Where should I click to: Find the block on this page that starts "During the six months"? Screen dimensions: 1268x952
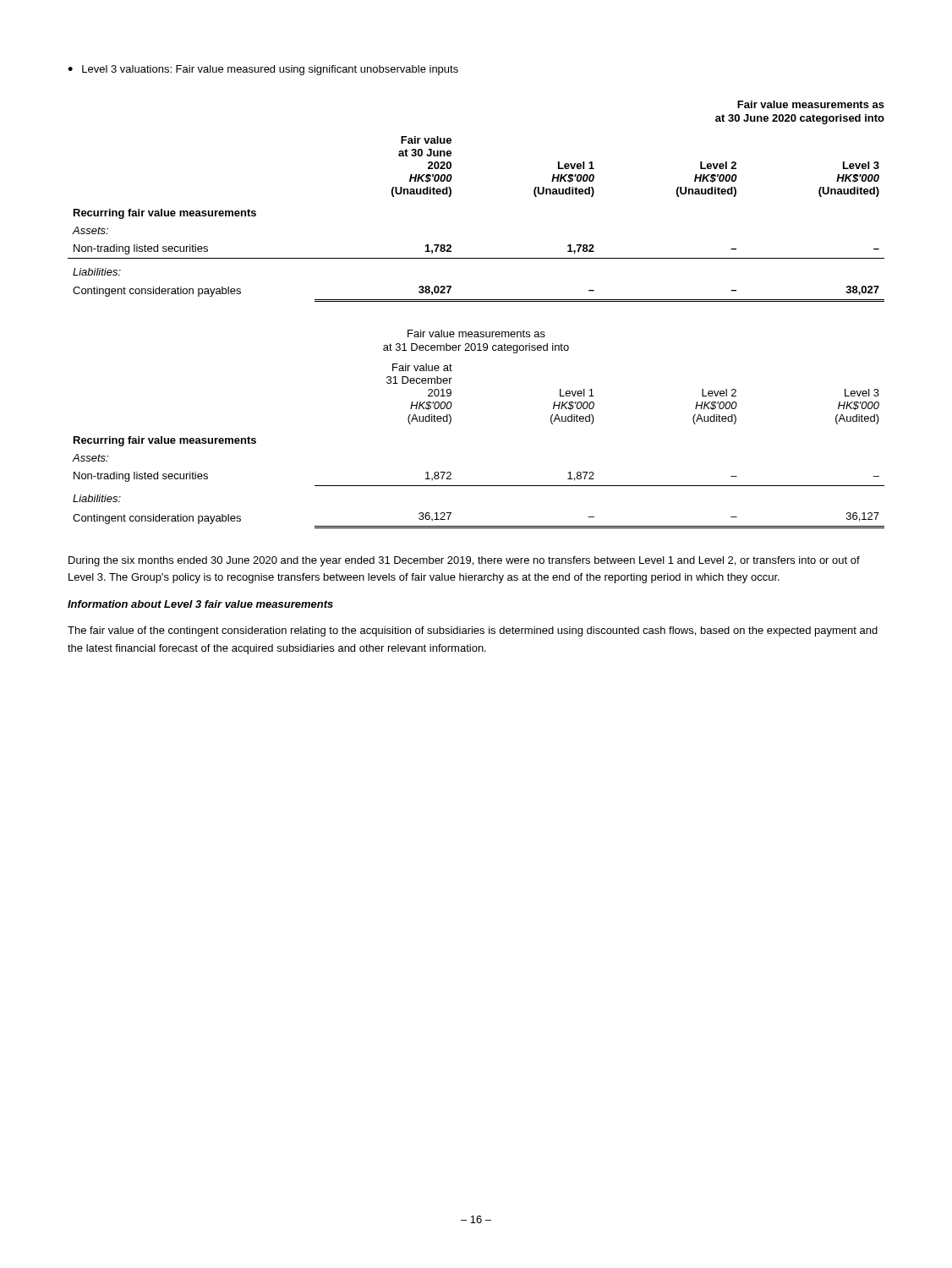[464, 569]
